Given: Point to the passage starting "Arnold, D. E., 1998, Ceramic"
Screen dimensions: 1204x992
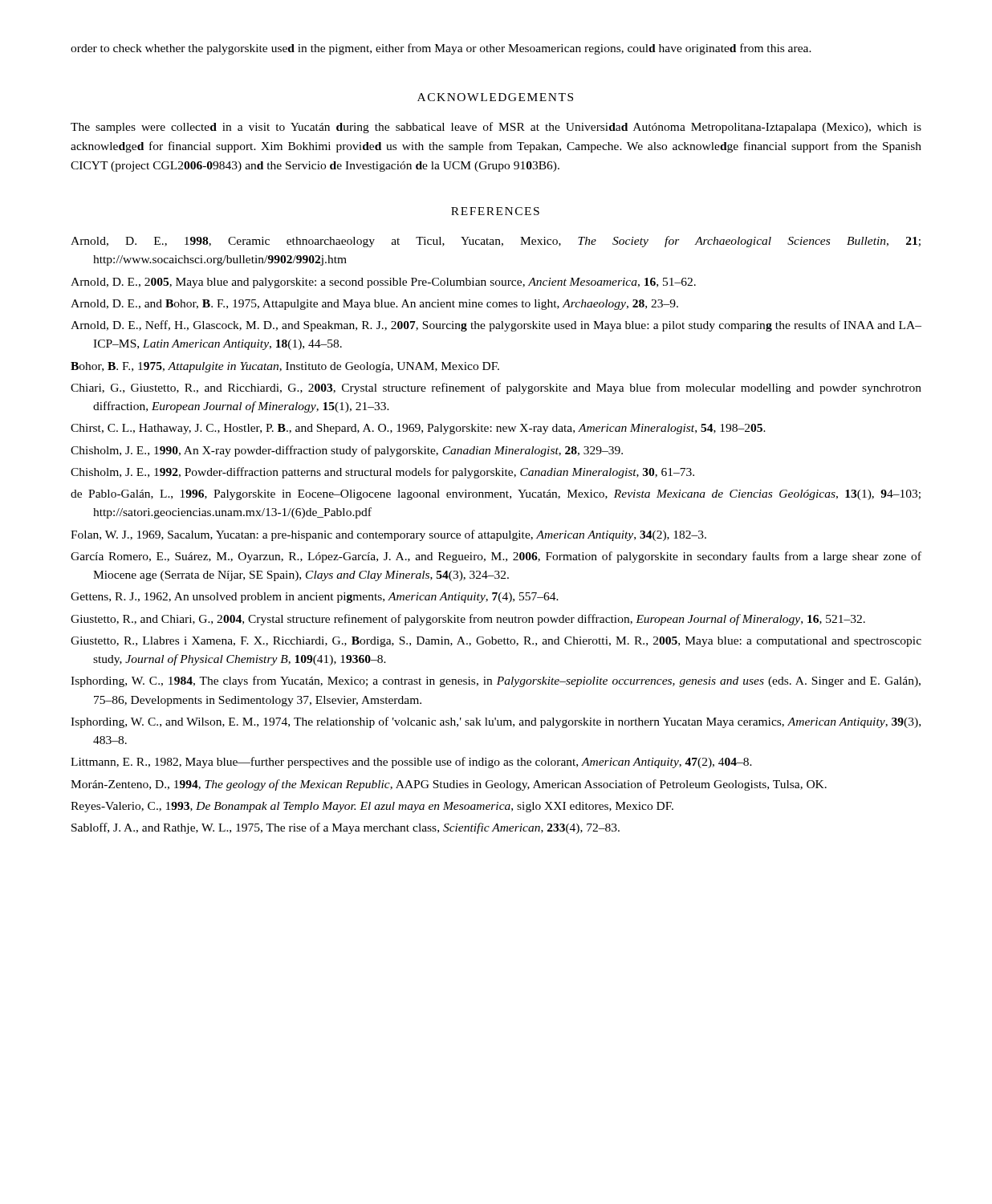Looking at the screenshot, I should point(496,250).
